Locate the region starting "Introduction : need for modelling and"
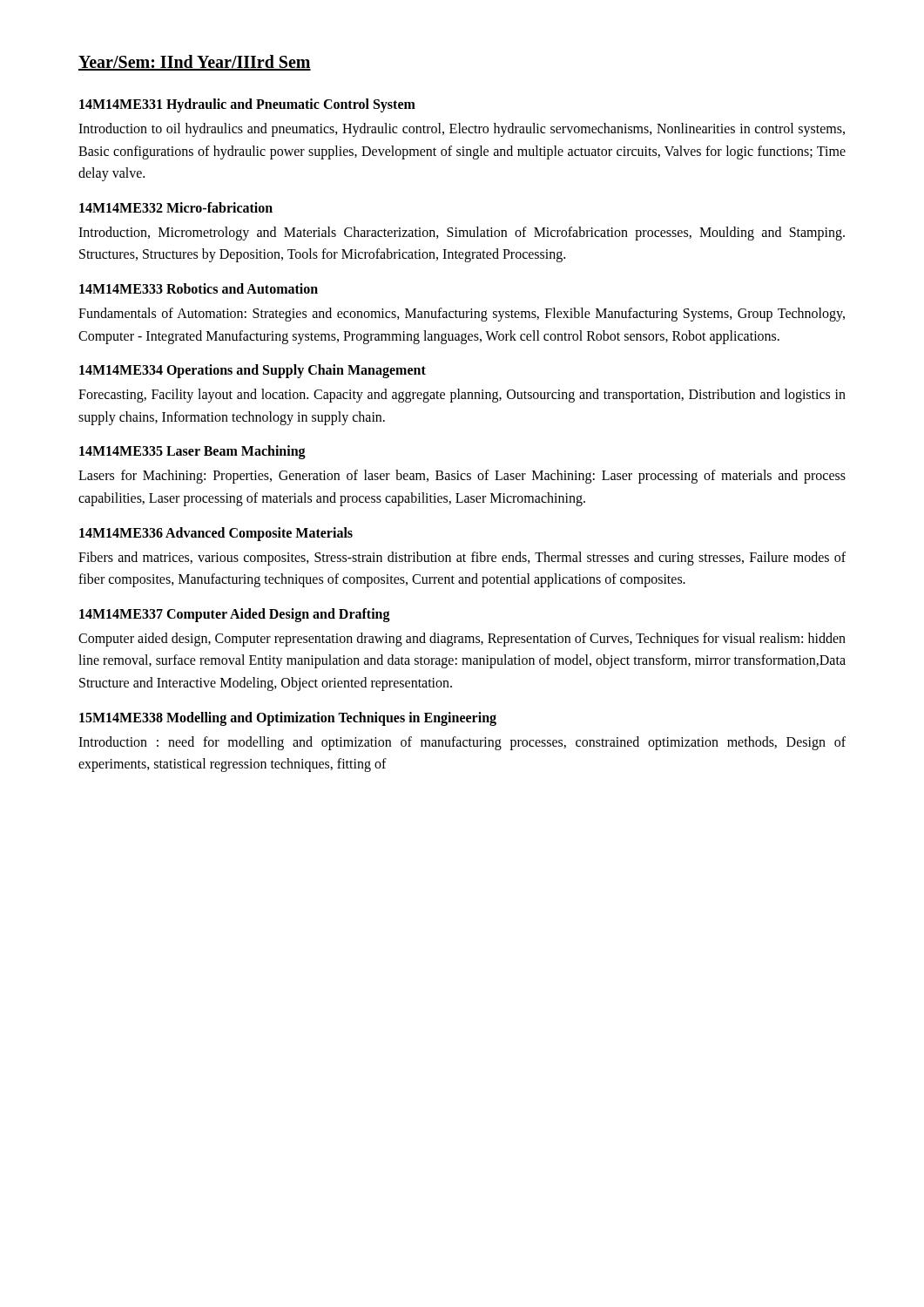 coord(462,753)
